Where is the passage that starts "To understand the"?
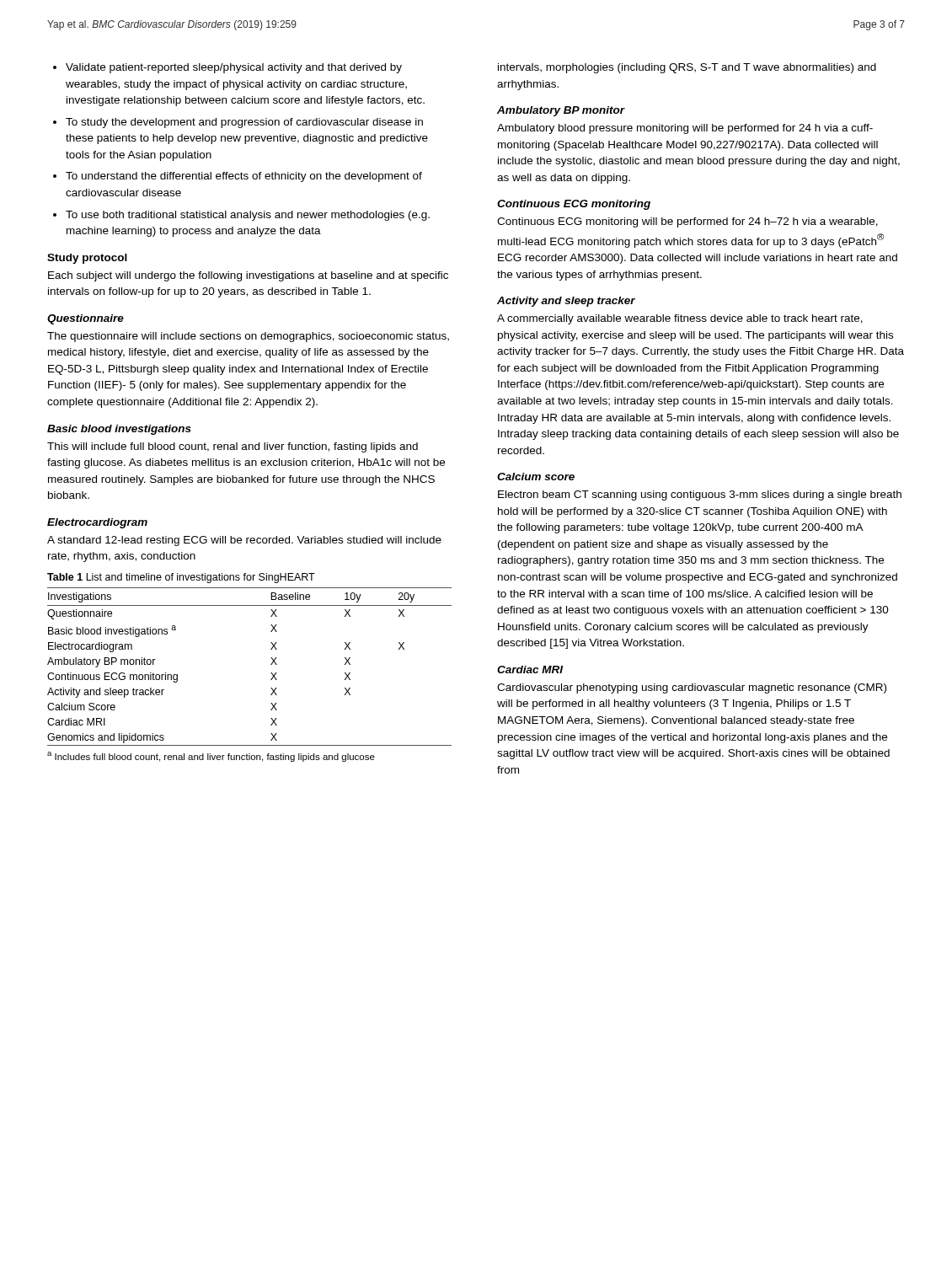This screenshot has width=952, height=1264. tap(244, 184)
